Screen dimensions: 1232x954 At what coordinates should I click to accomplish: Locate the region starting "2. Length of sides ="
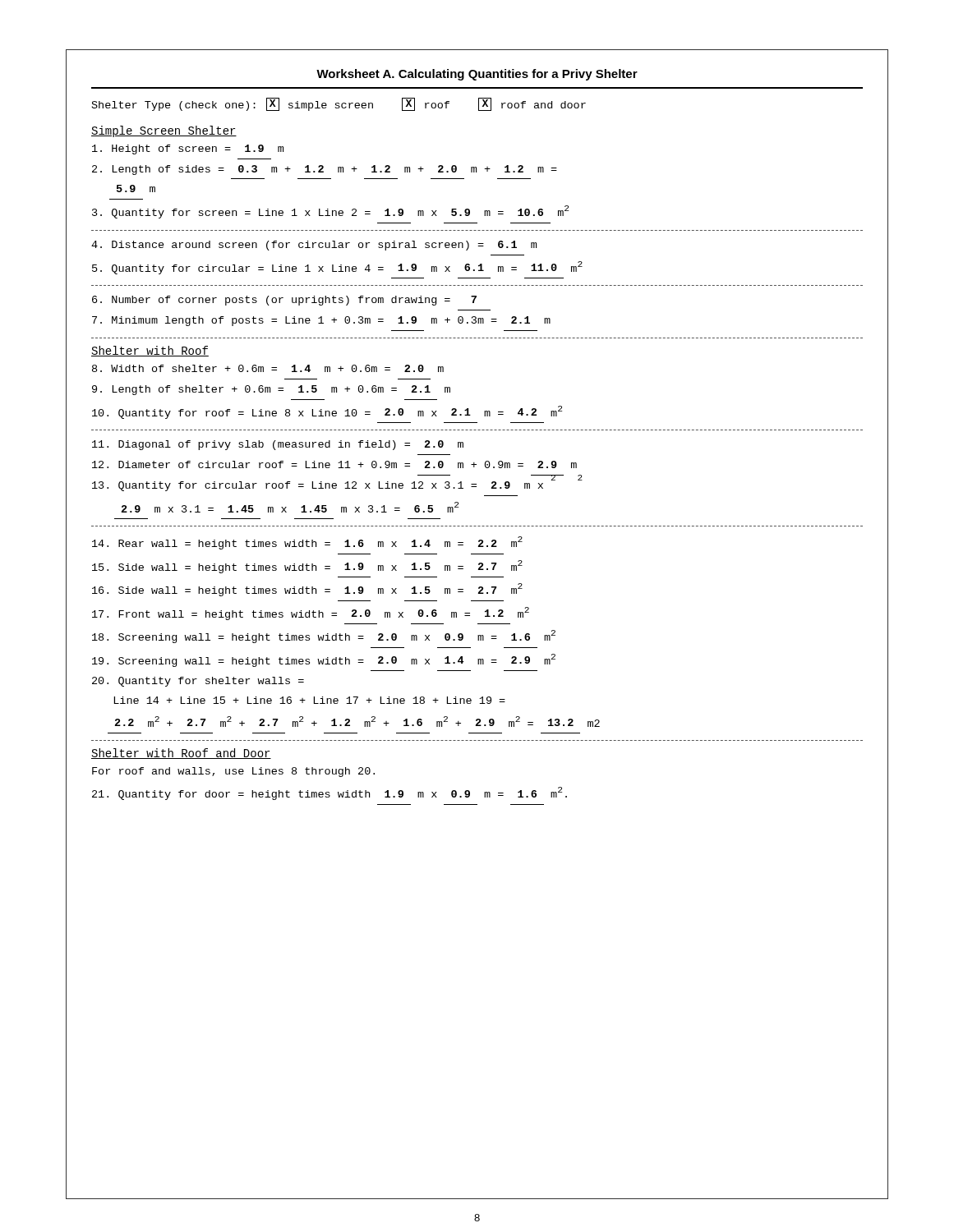tap(324, 170)
